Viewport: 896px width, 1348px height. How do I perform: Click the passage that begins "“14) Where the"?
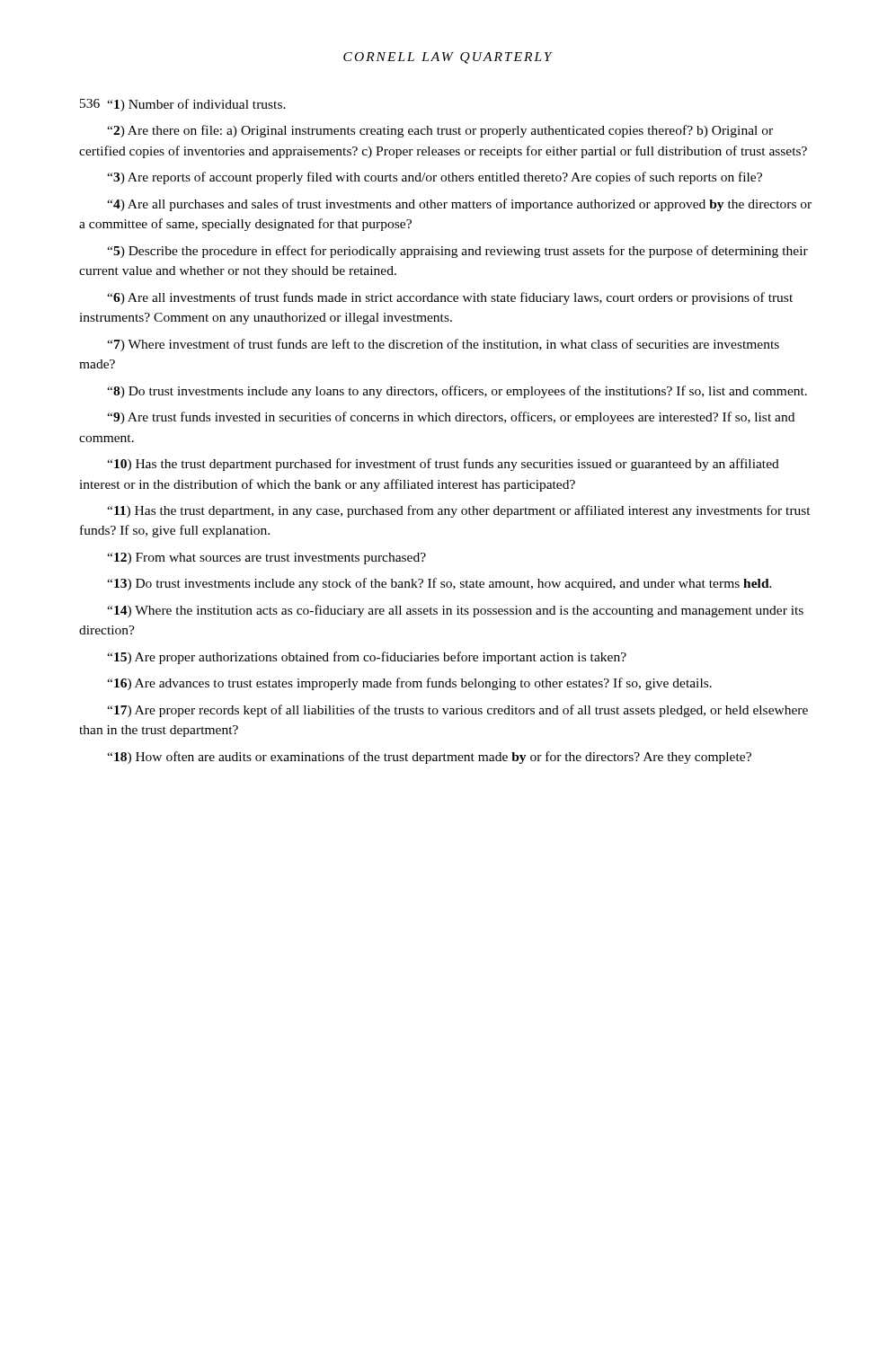[441, 620]
